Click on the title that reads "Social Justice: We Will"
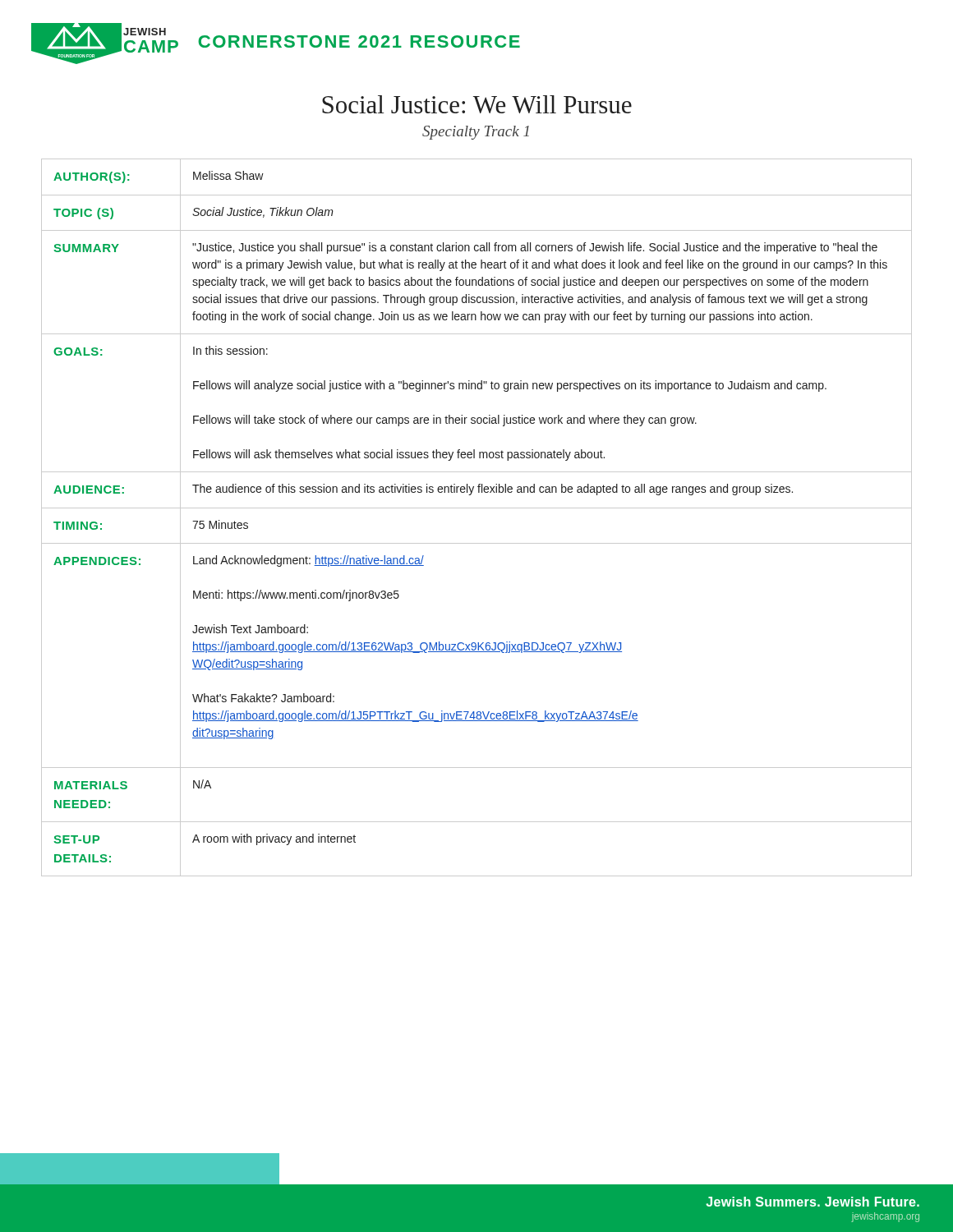 (476, 115)
